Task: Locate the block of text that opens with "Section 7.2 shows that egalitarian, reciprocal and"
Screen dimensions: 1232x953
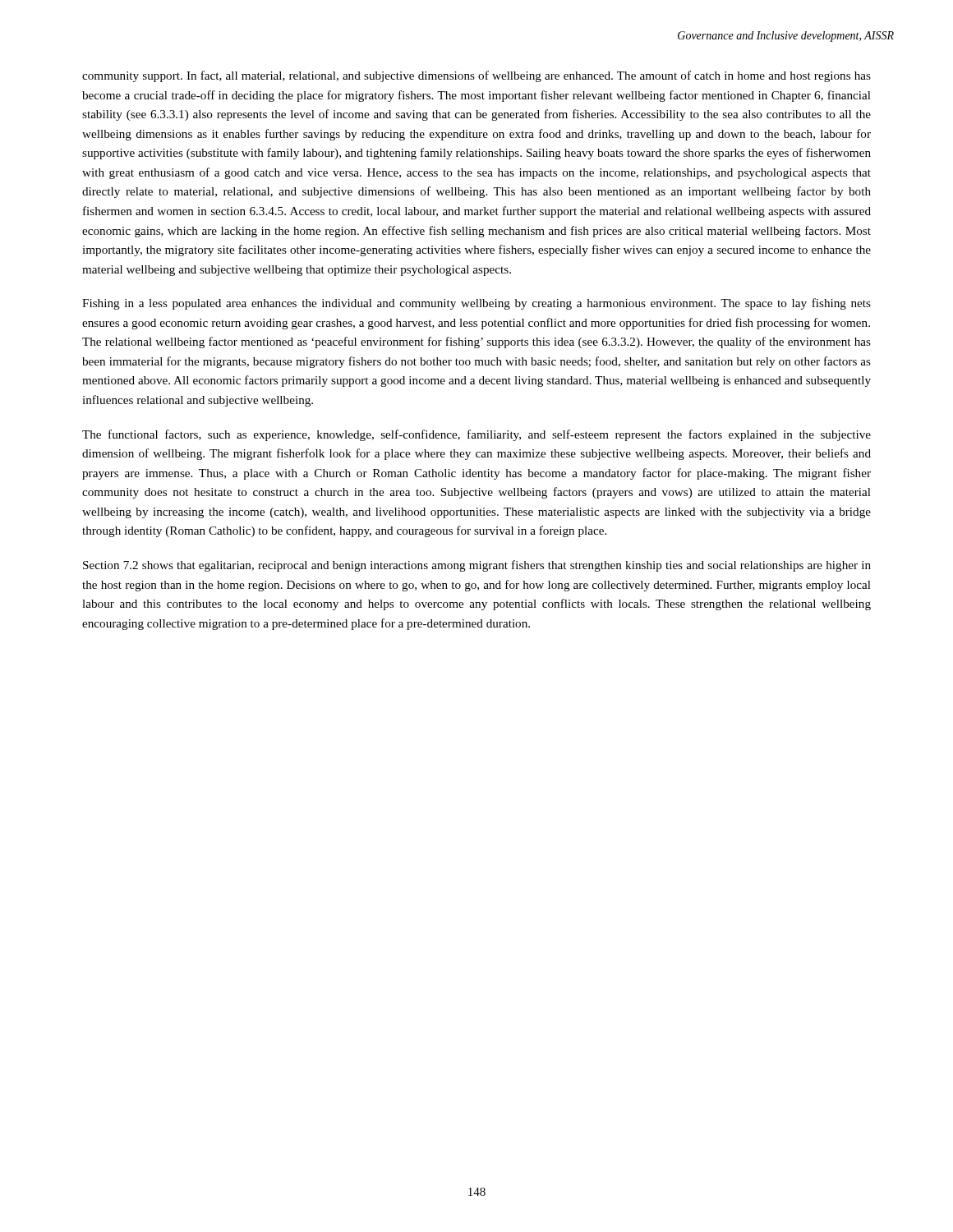Action: (x=476, y=594)
